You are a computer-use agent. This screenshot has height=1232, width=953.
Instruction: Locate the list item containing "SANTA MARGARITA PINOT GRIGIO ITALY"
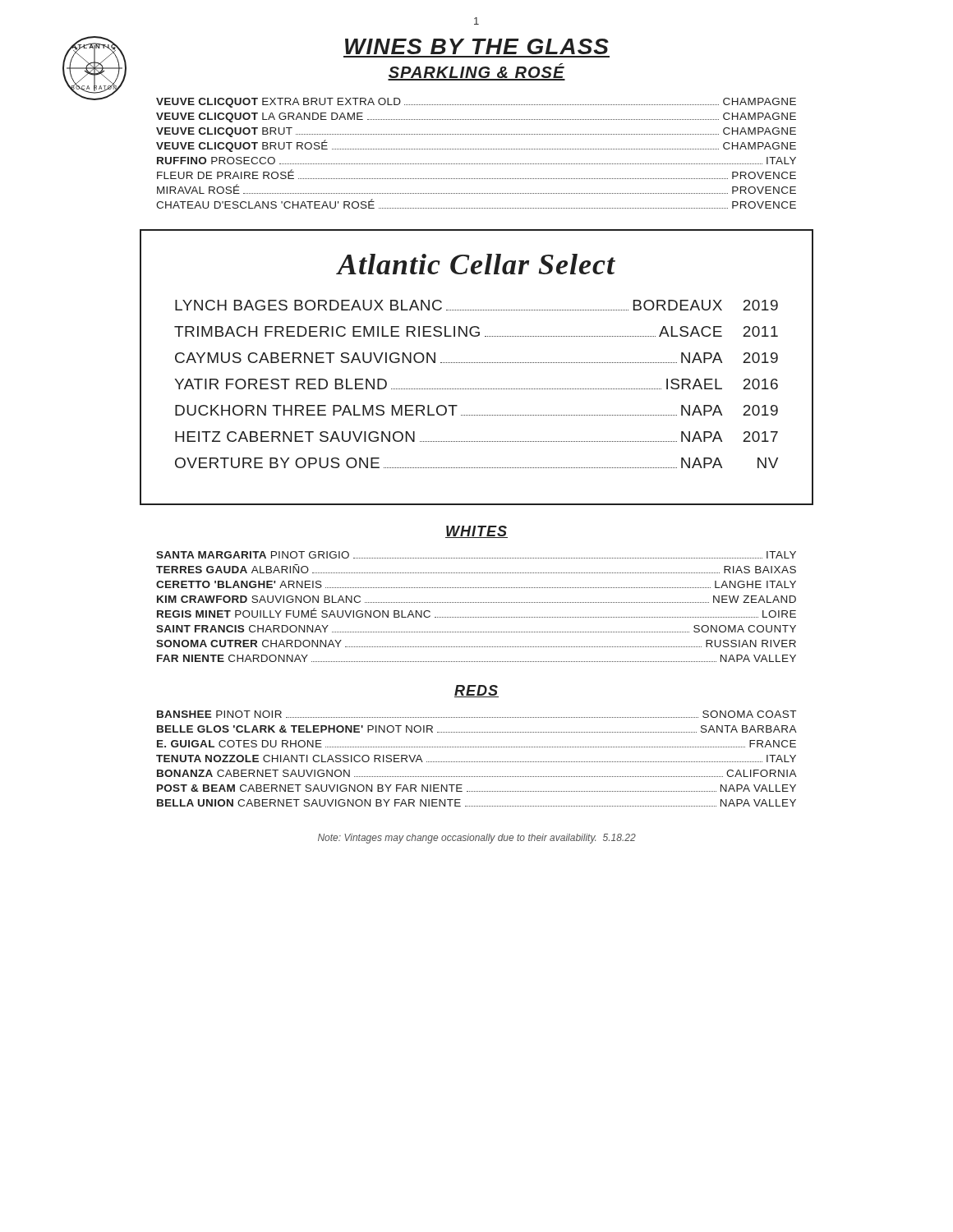476,555
